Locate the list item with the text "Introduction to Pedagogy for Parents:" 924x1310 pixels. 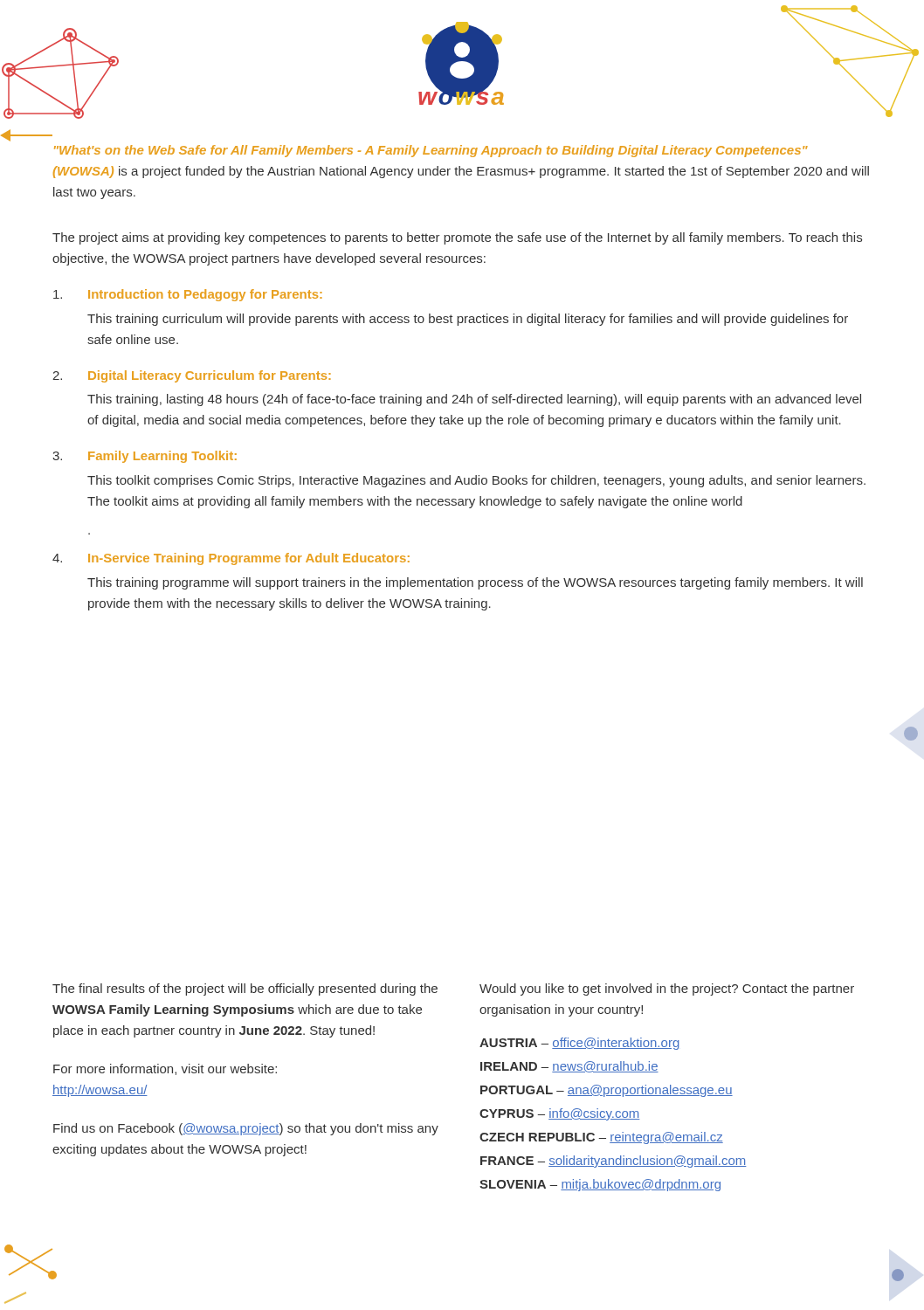462,317
